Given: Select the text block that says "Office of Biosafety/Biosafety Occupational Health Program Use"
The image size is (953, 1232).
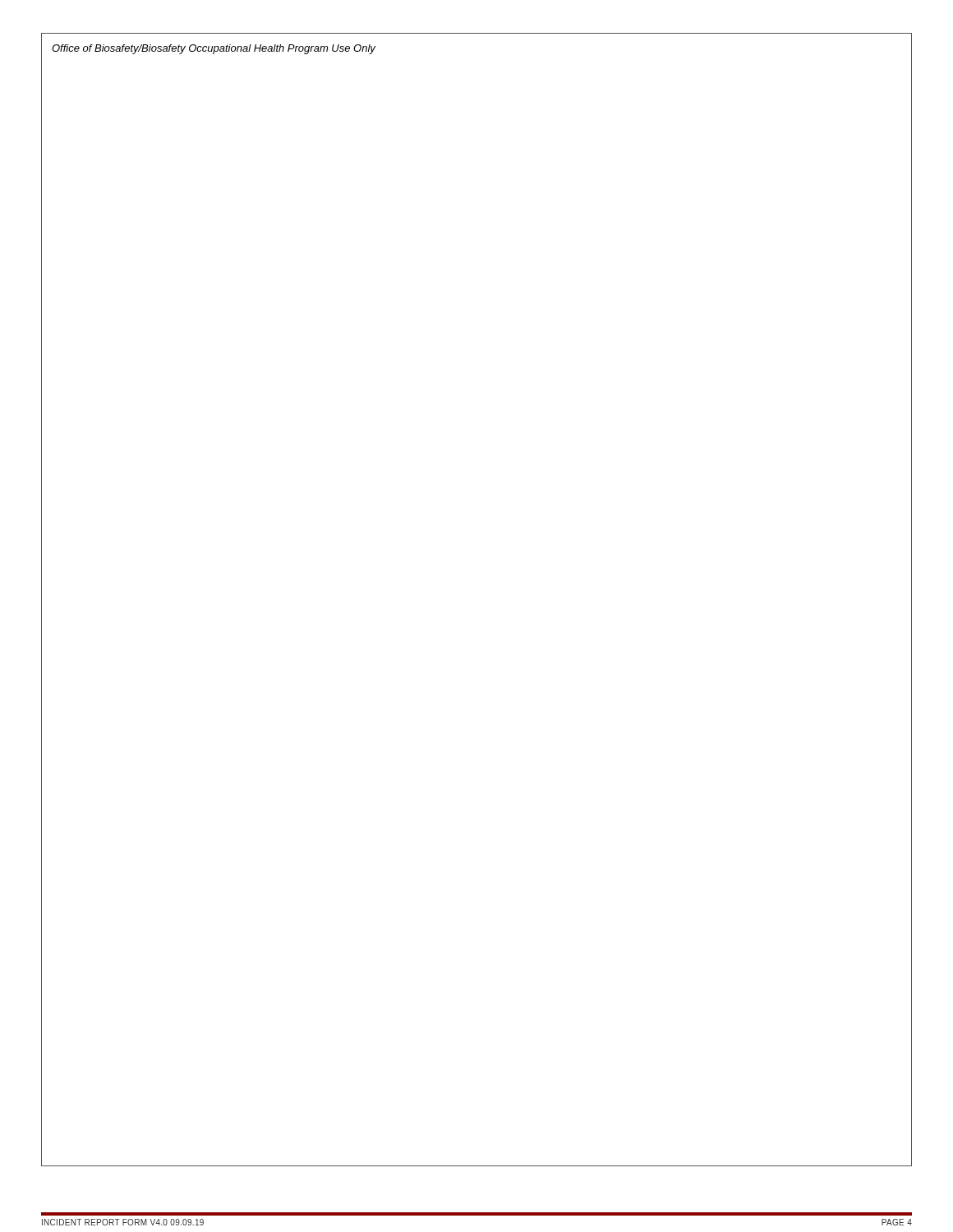Looking at the screenshot, I should 214,48.
